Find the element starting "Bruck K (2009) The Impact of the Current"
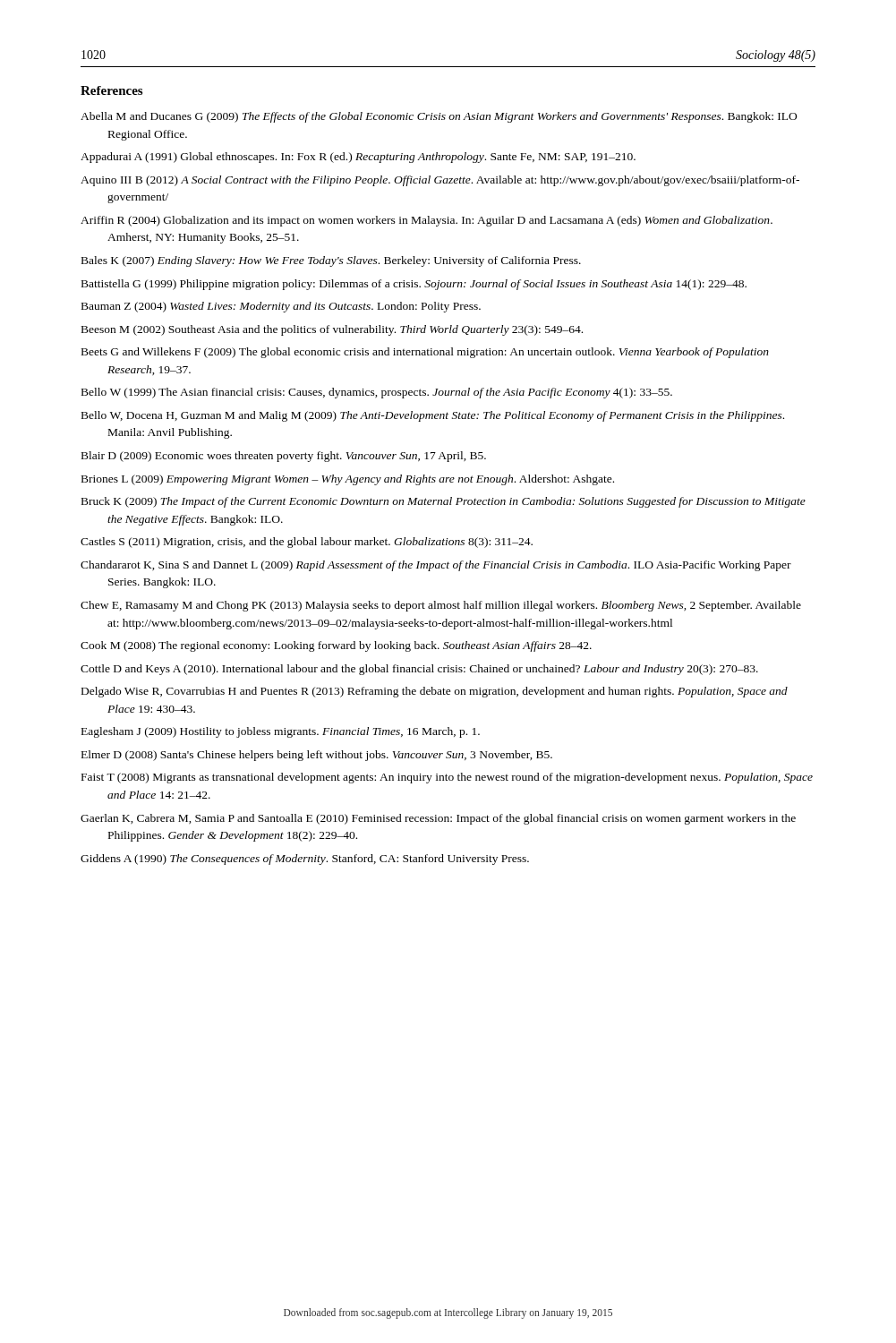This screenshot has height=1343, width=896. [443, 510]
